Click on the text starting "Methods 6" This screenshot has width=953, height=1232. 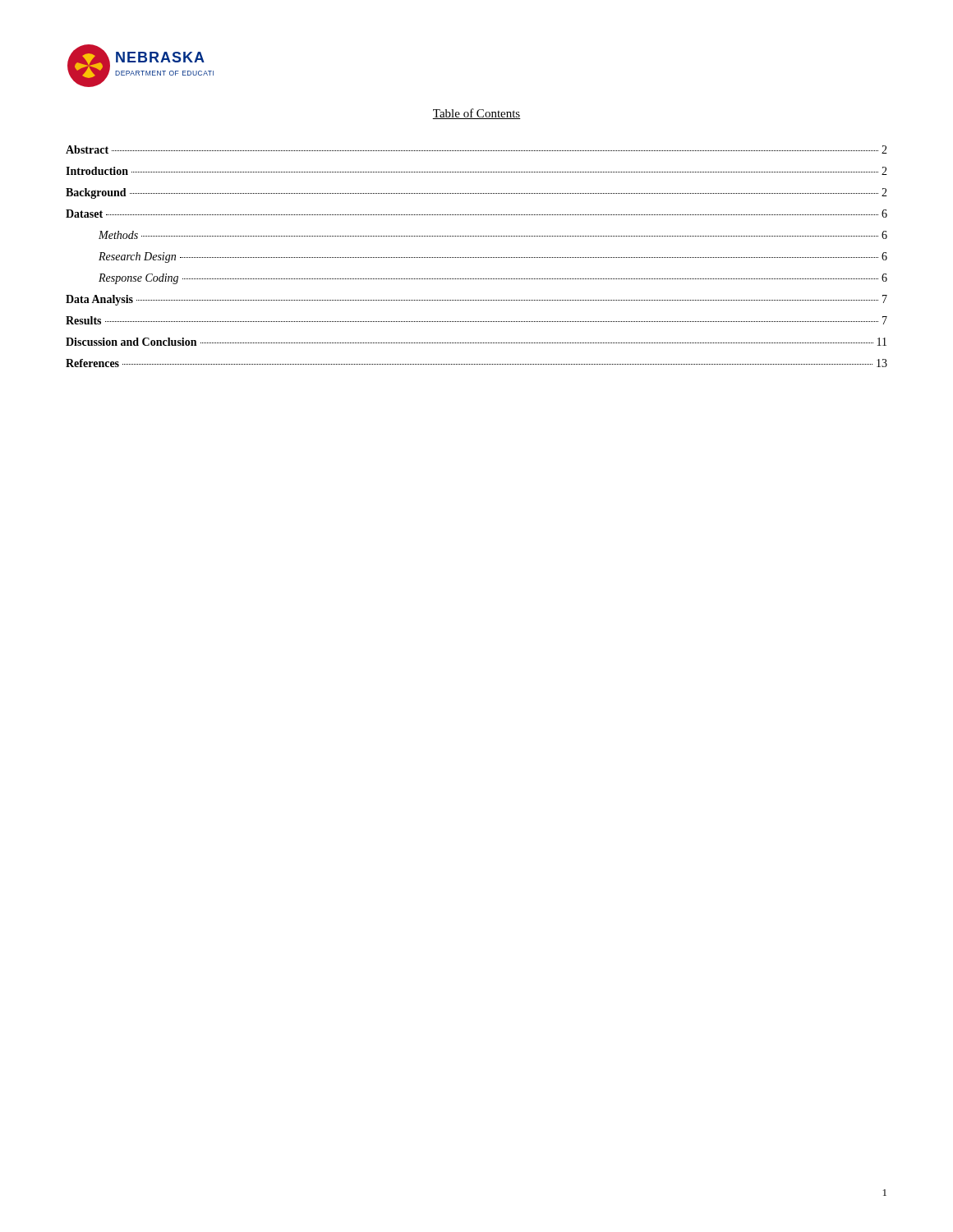pos(476,236)
